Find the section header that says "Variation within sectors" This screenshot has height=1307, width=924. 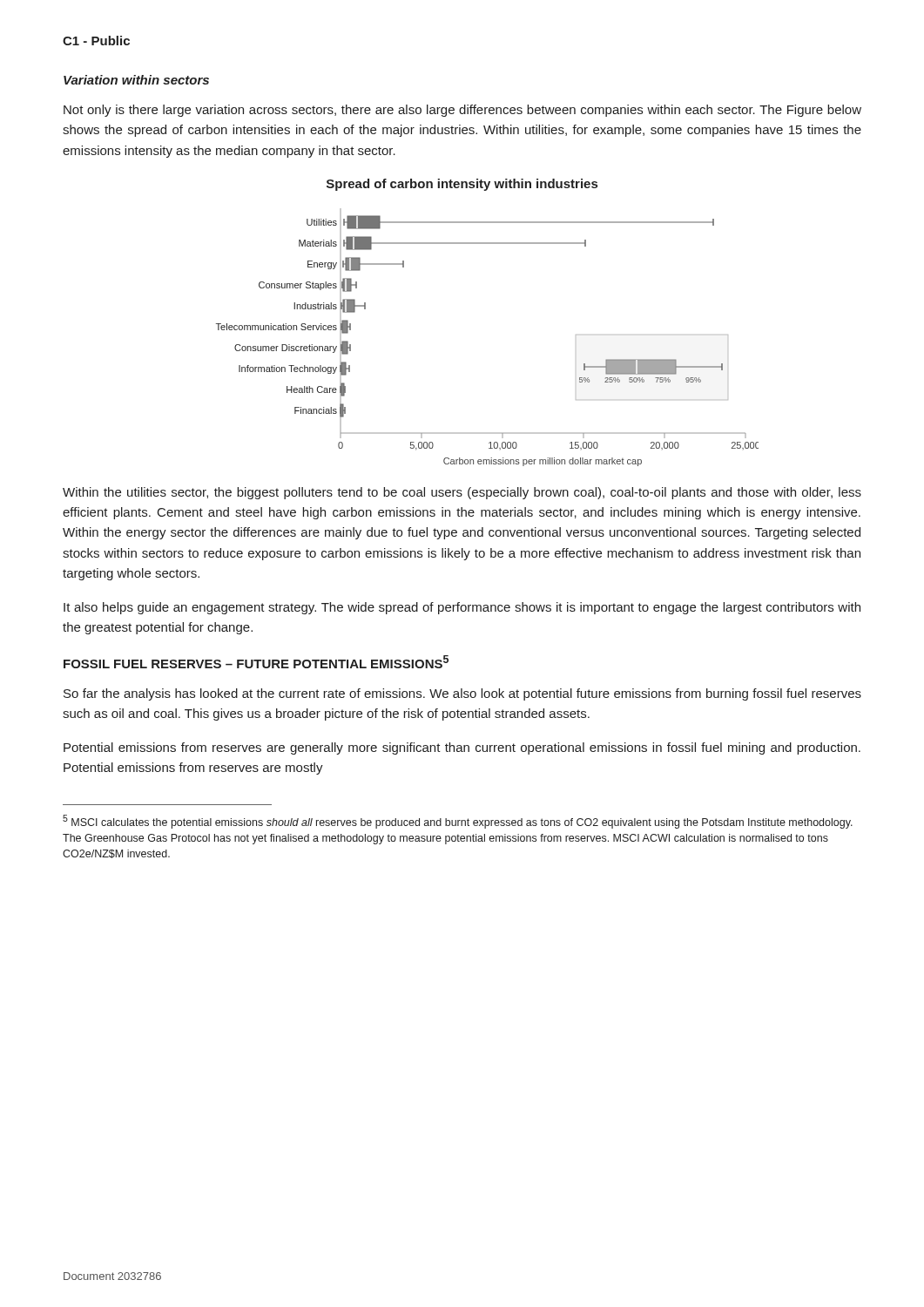coord(136,80)
